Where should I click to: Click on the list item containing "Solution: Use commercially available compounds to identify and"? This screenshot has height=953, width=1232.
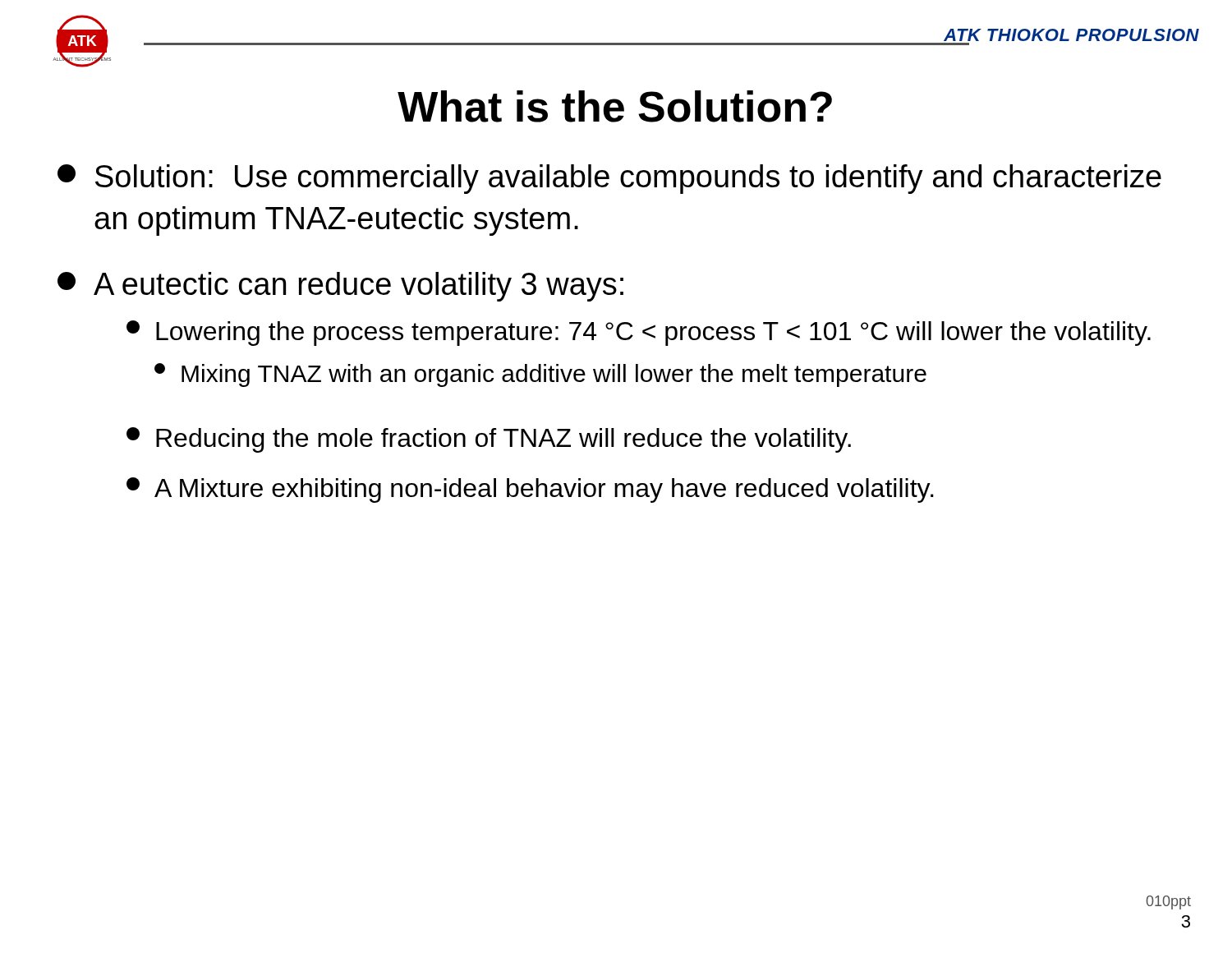click(x=616, y=198)
